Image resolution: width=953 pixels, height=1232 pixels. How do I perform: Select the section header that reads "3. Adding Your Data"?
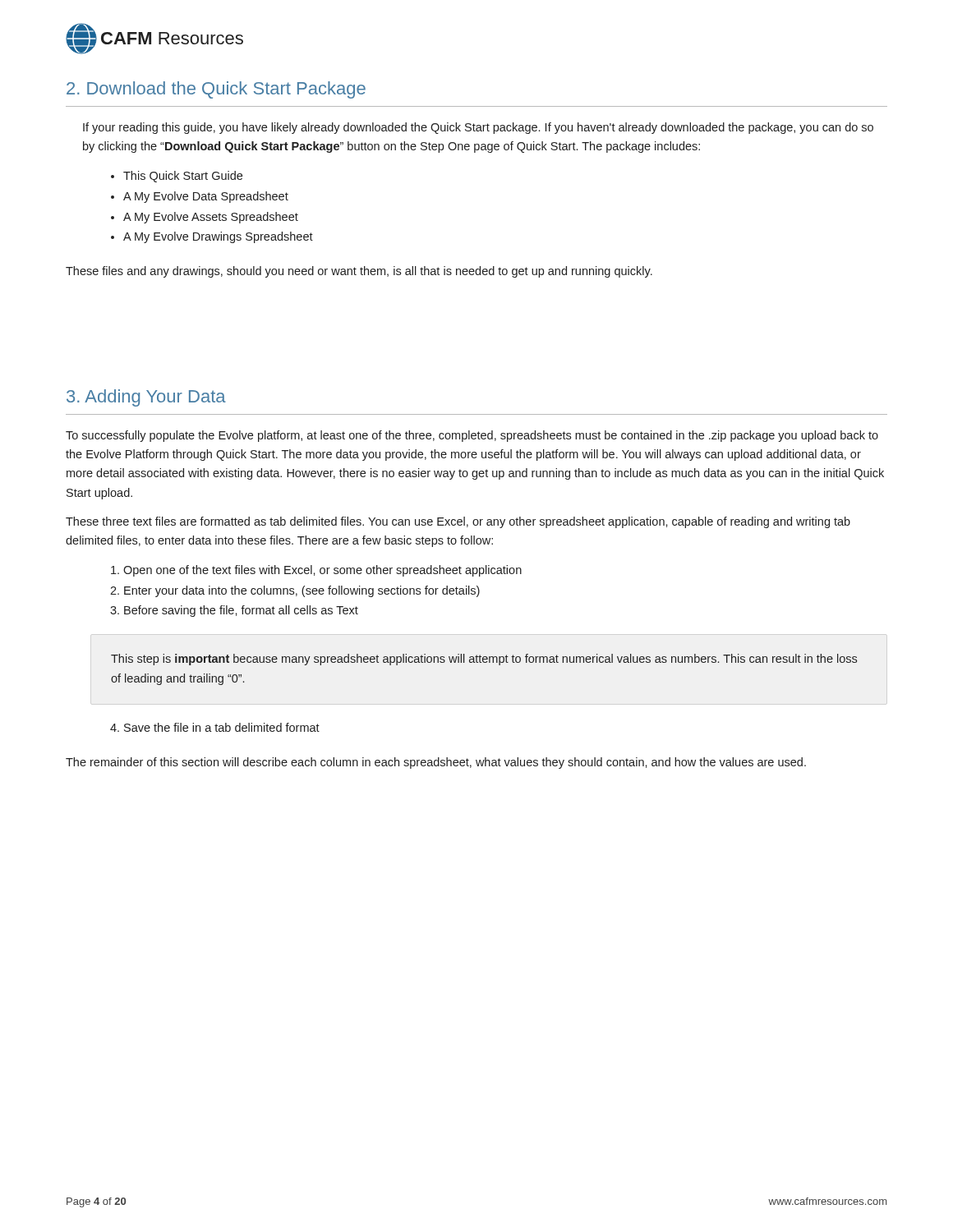146,396
